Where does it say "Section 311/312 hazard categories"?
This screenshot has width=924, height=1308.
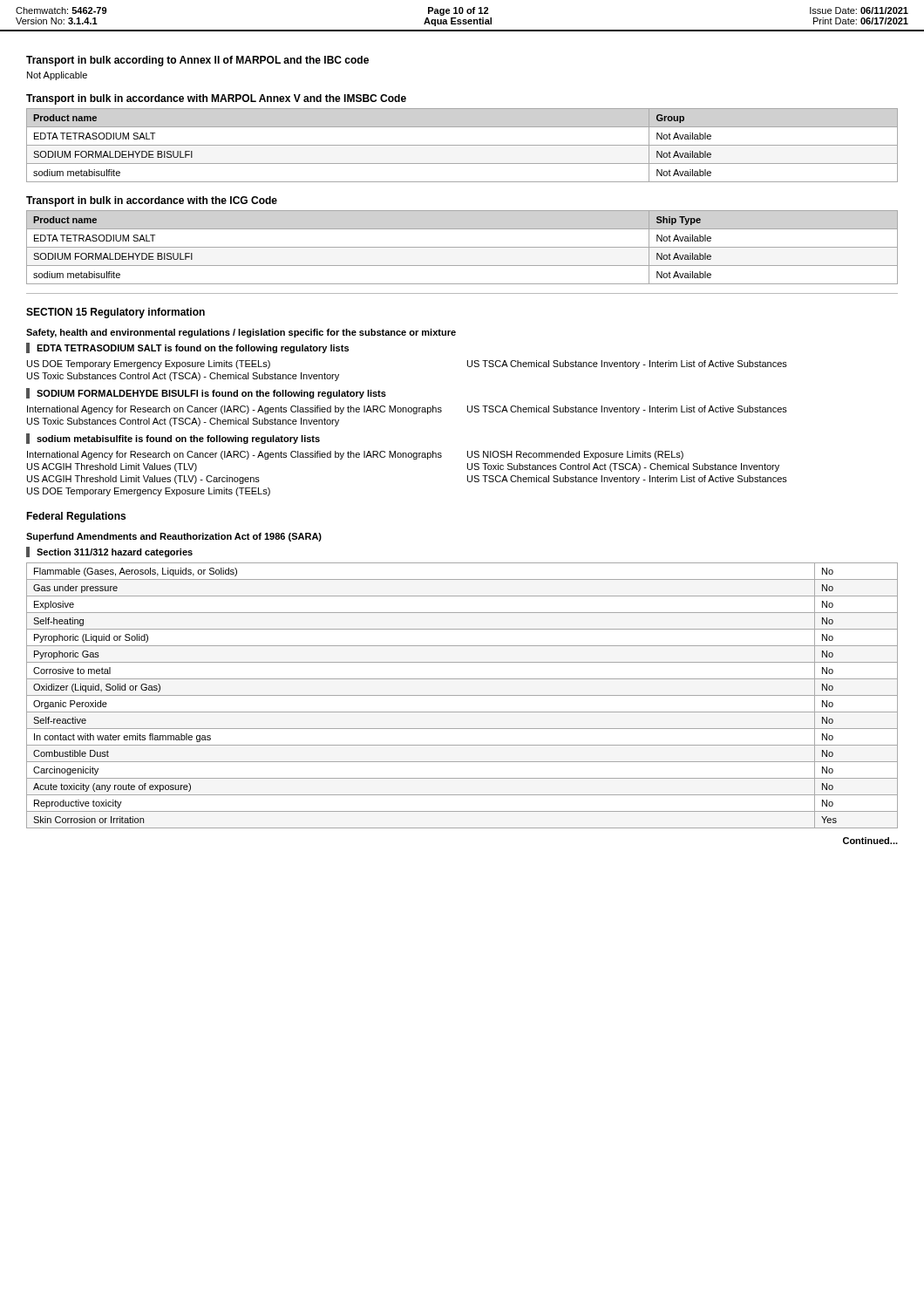467,552
